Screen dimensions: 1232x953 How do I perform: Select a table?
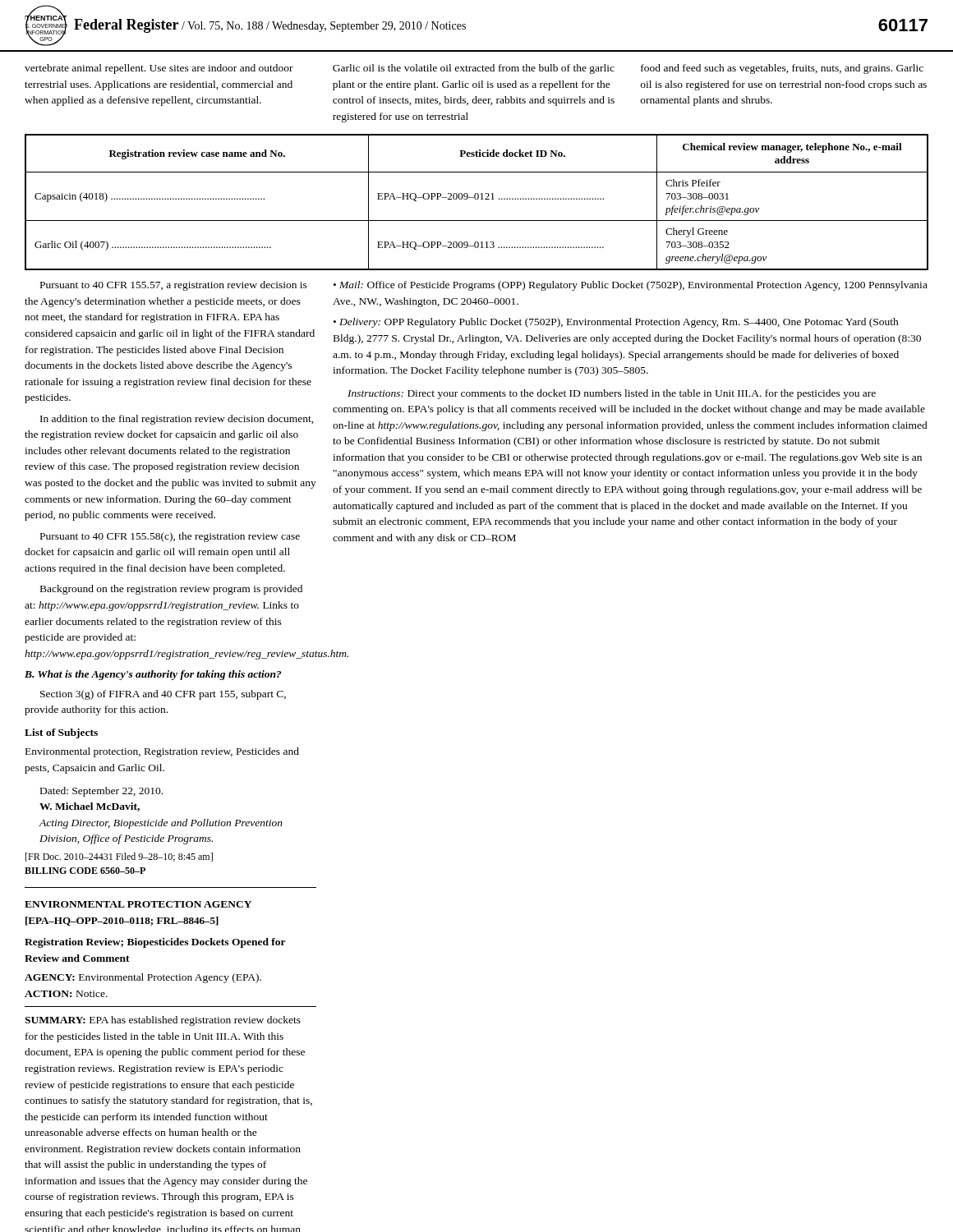tap(476, 202)
